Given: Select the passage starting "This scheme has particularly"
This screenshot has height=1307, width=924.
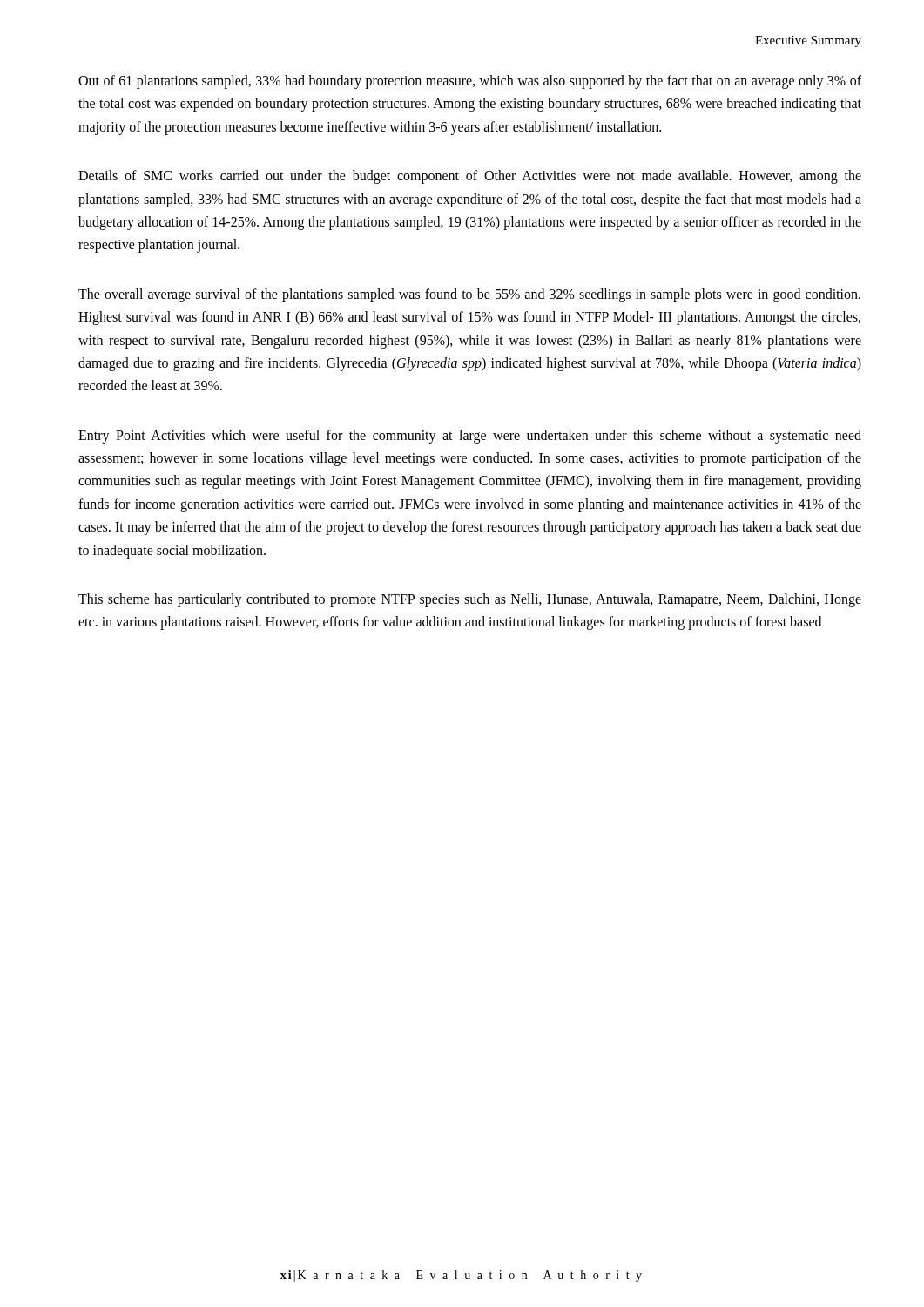Looking at the screenshot, I should 470,611.
